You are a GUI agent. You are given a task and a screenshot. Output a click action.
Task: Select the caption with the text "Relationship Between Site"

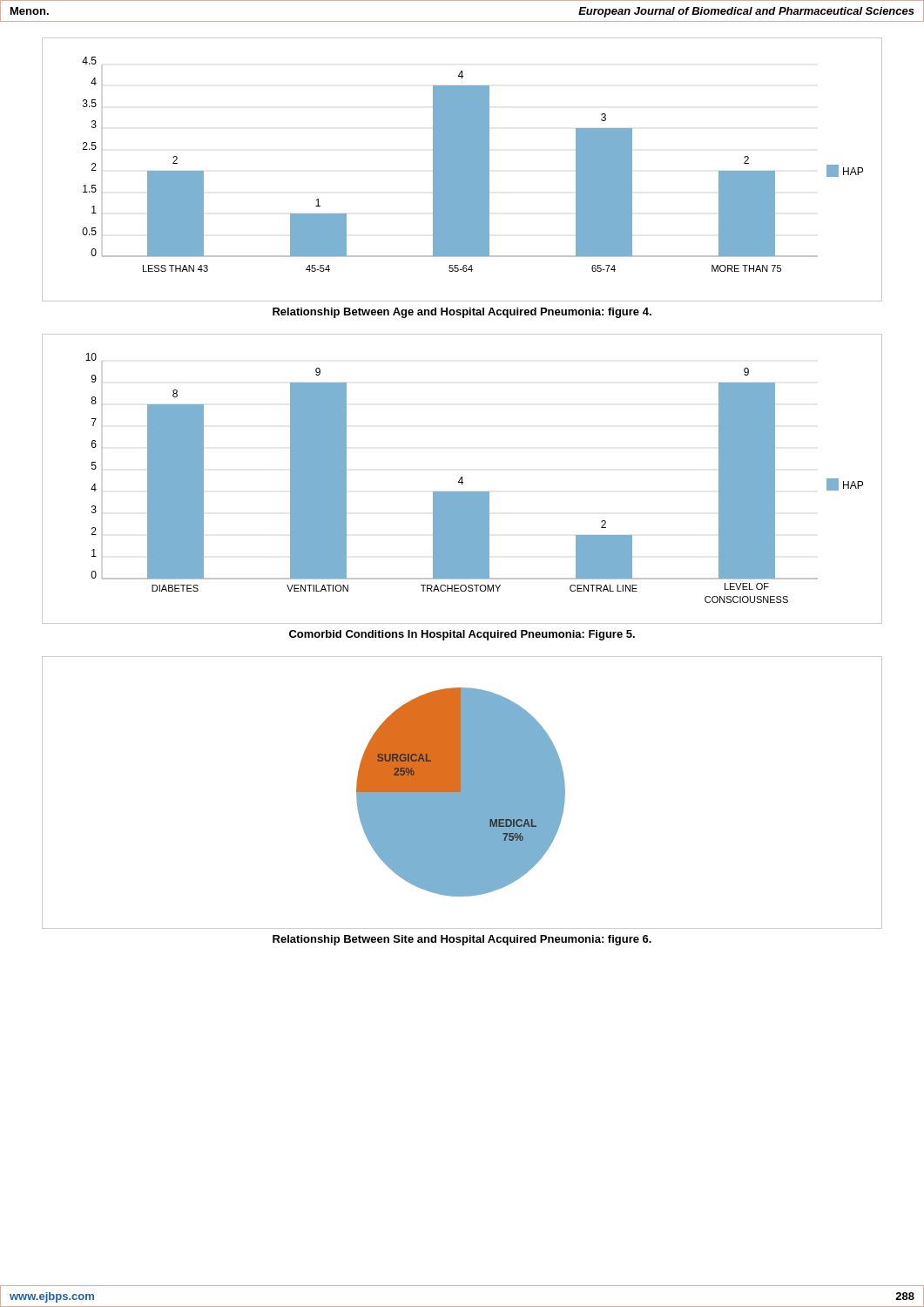462,939
